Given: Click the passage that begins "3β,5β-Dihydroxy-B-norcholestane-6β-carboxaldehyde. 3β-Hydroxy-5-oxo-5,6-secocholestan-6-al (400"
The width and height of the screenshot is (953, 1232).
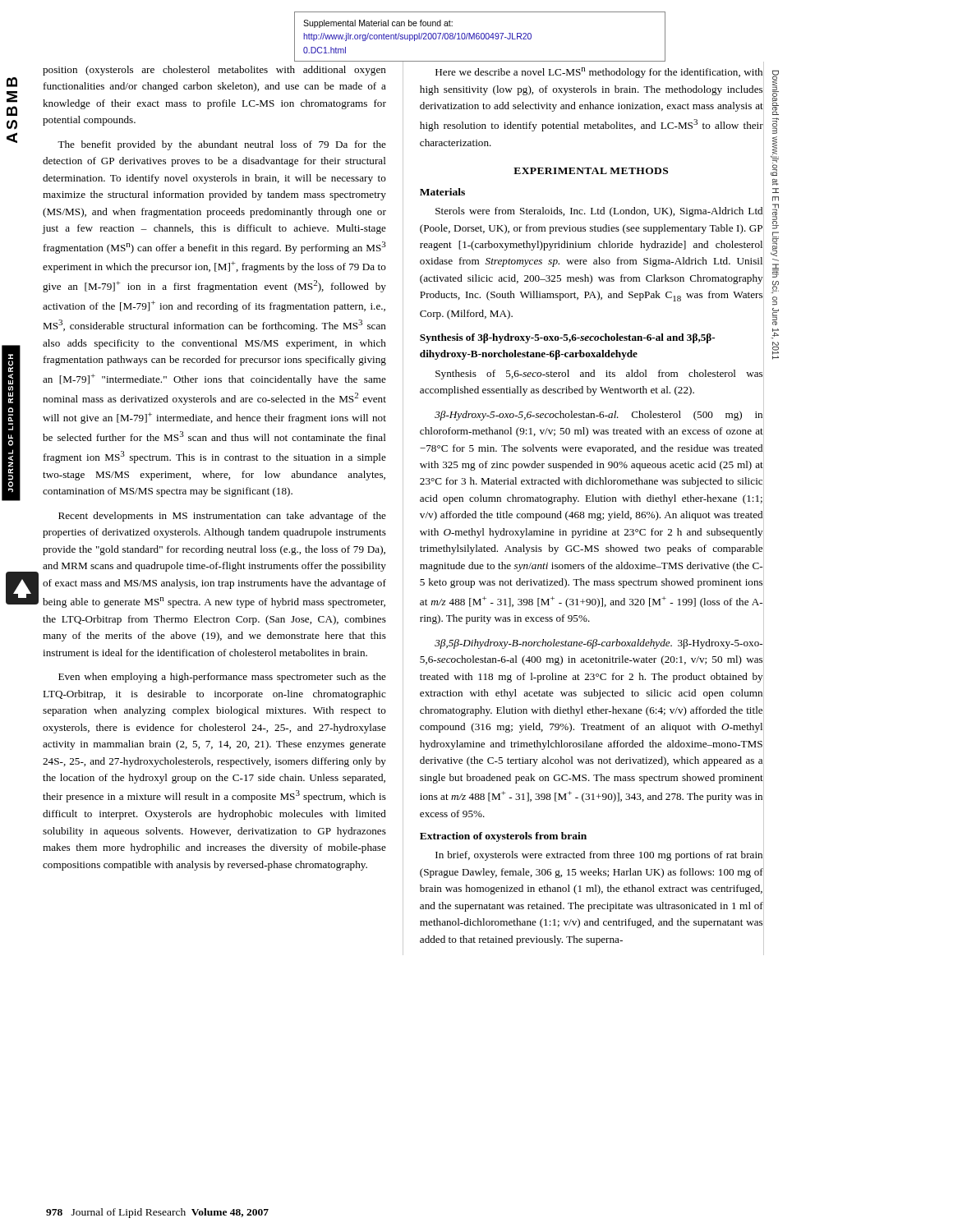Looking at the screenshot, I should (591, 729).
